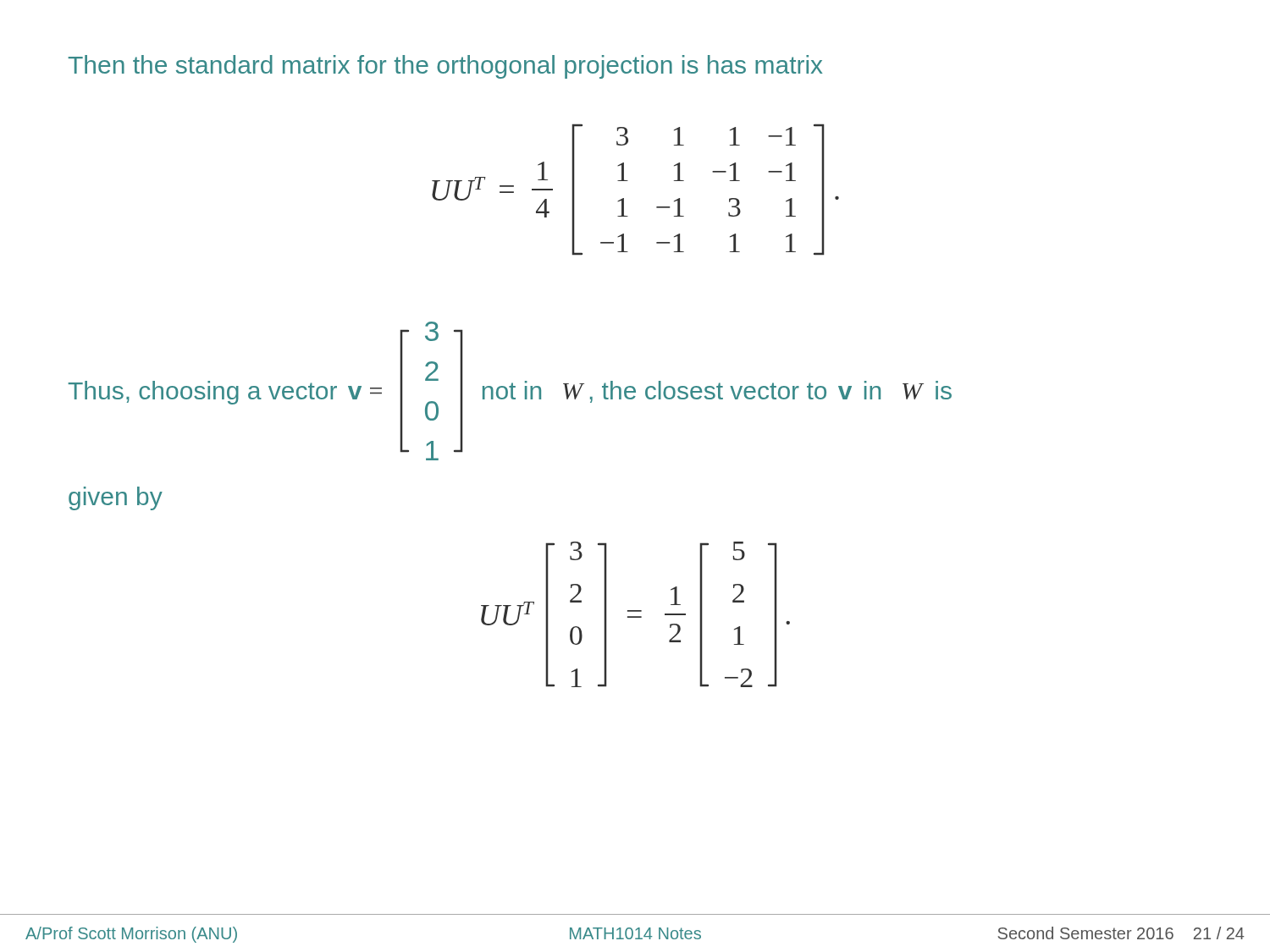Locate the passage starting "UUT = 1 4"

(x=635, y=190)
